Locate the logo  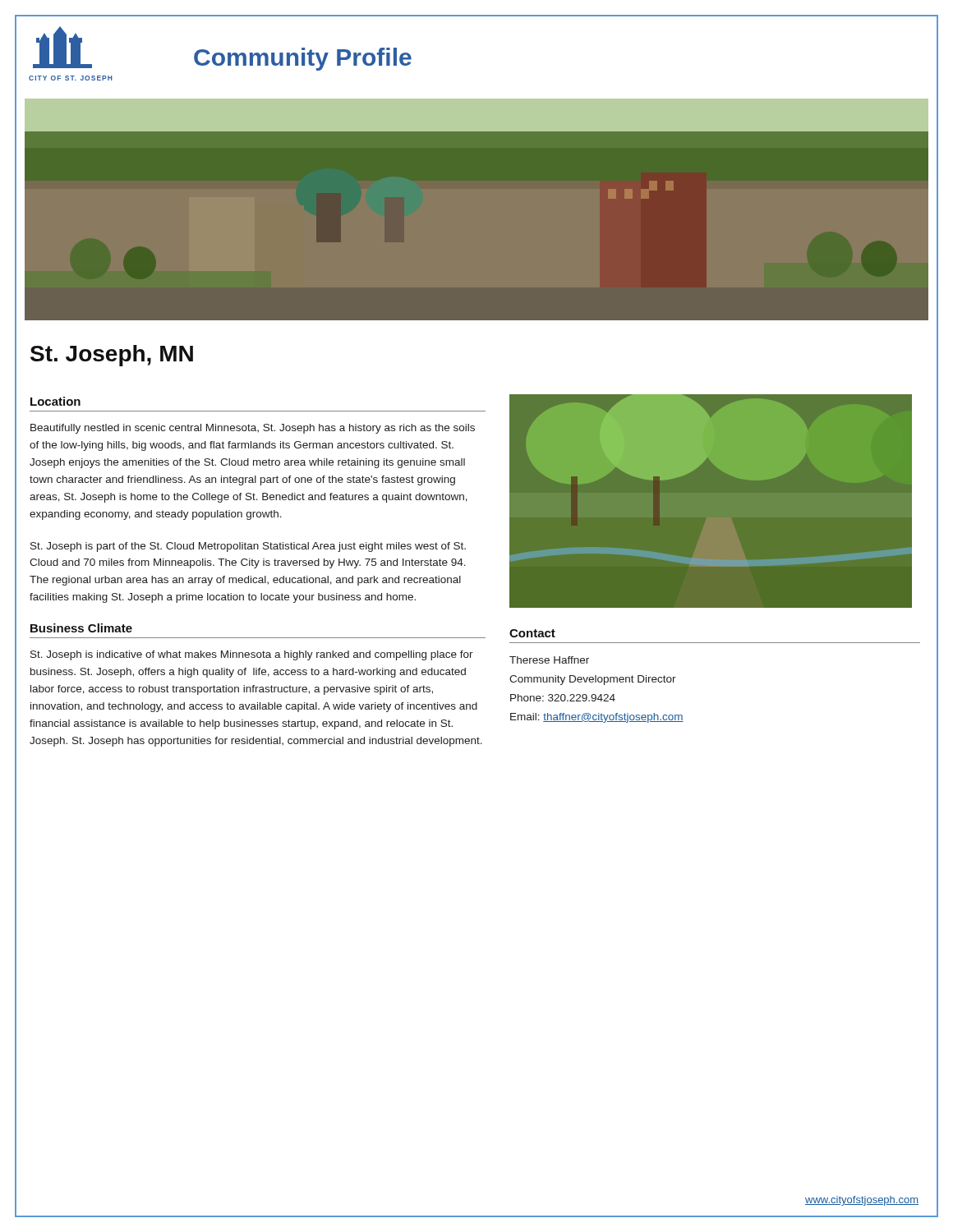pos(97,57)
